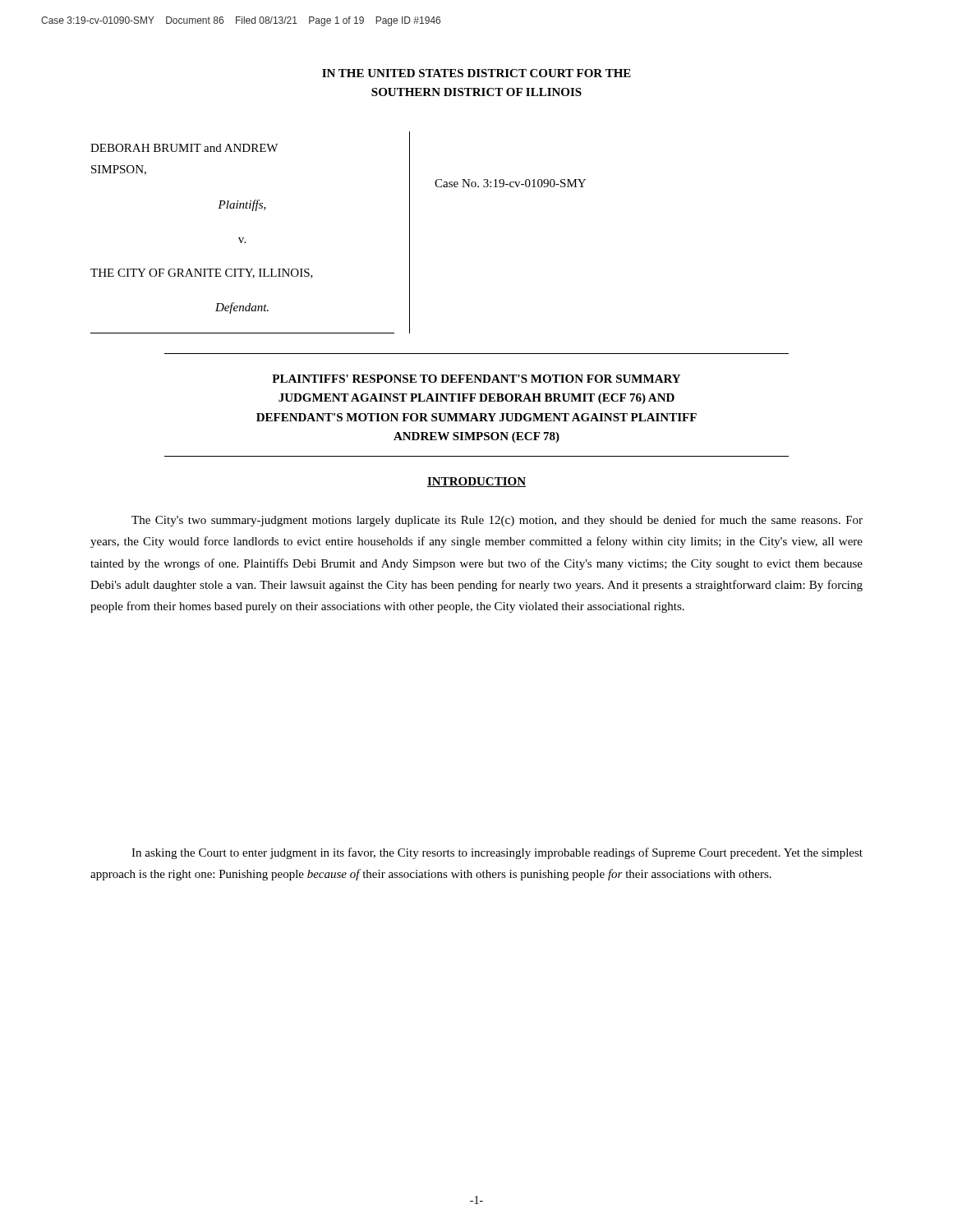Click on the title that reads "IN THE UNITED STATES DISTRICT COURT FOR"
Image resolution: width=953 pixels, height=1232 pixels.
[x=476, y=82]
